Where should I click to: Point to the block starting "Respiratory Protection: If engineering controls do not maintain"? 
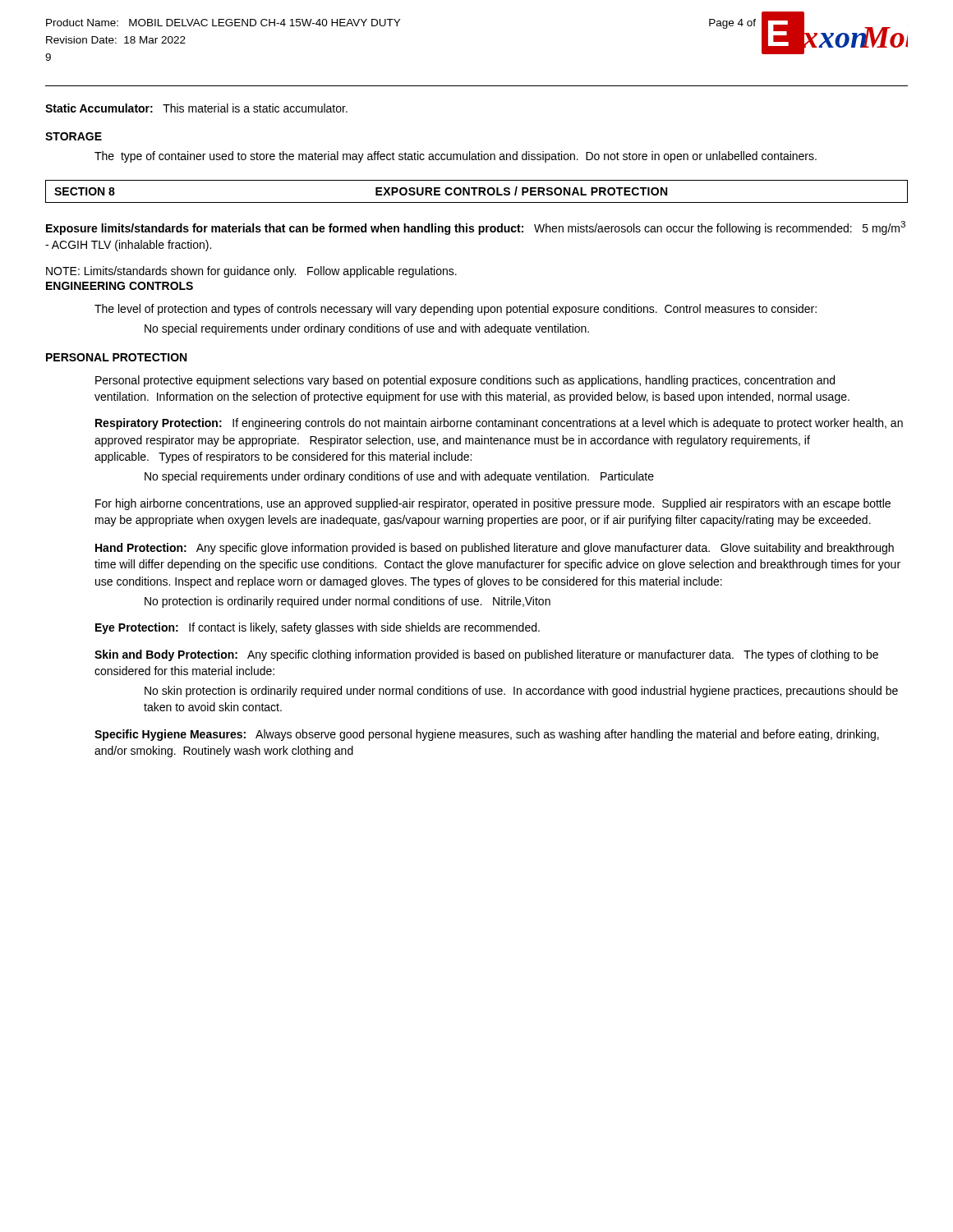[x=499, y=440]
